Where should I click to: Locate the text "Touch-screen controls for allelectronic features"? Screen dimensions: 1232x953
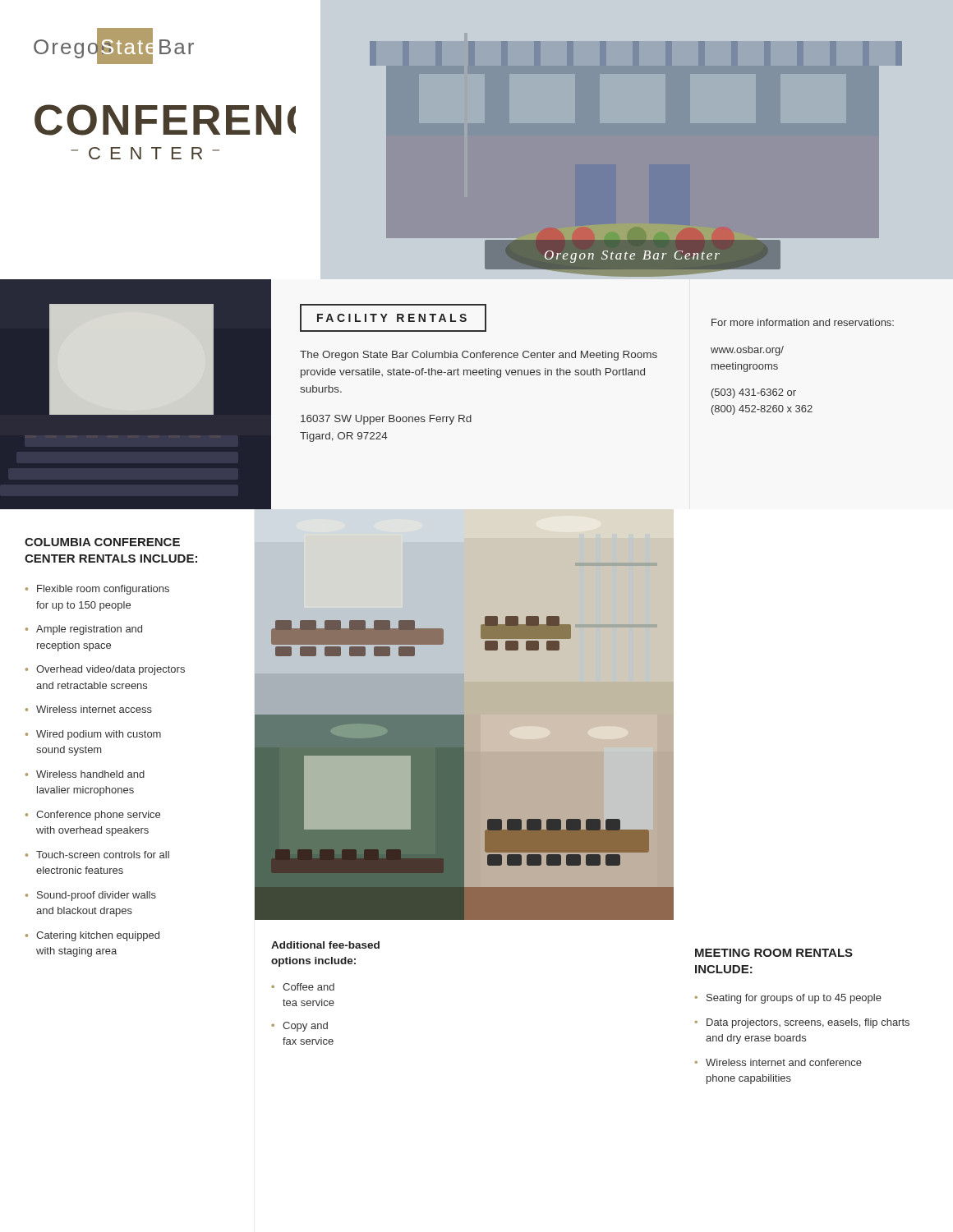point(103,862)
